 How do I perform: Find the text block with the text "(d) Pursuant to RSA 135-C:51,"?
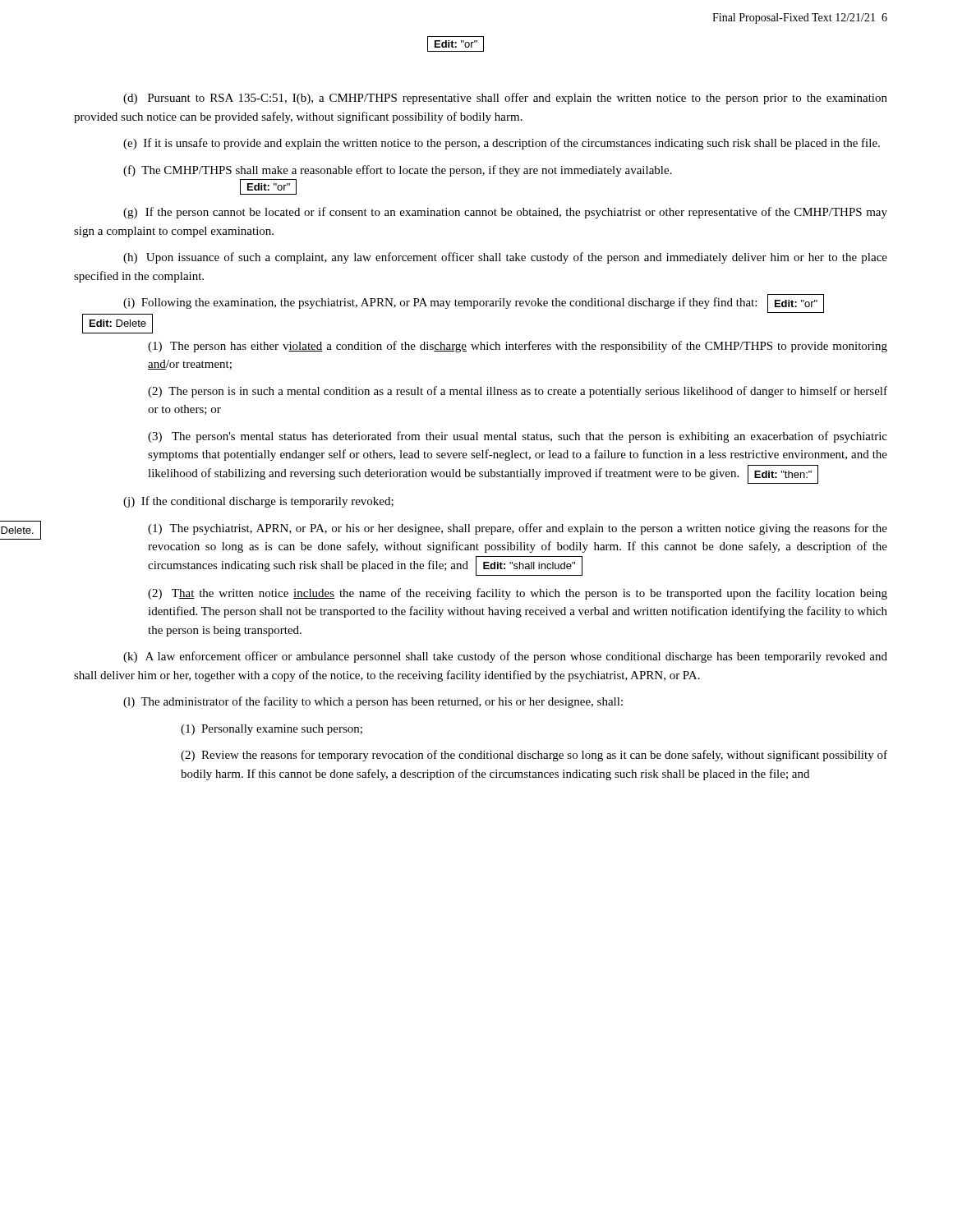tap(481, 107)
